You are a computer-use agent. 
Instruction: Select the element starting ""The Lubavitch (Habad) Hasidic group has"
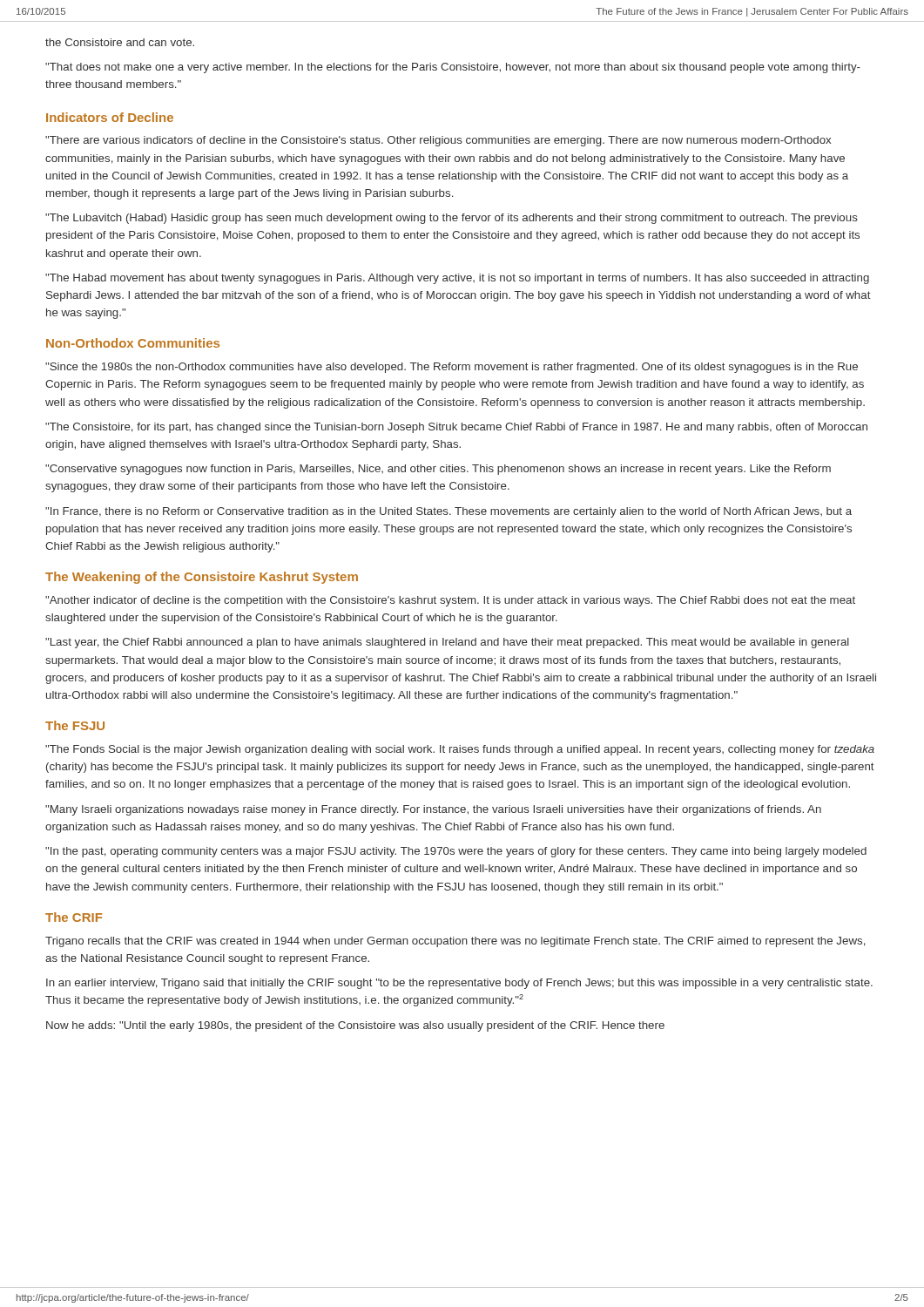point(453,235)
